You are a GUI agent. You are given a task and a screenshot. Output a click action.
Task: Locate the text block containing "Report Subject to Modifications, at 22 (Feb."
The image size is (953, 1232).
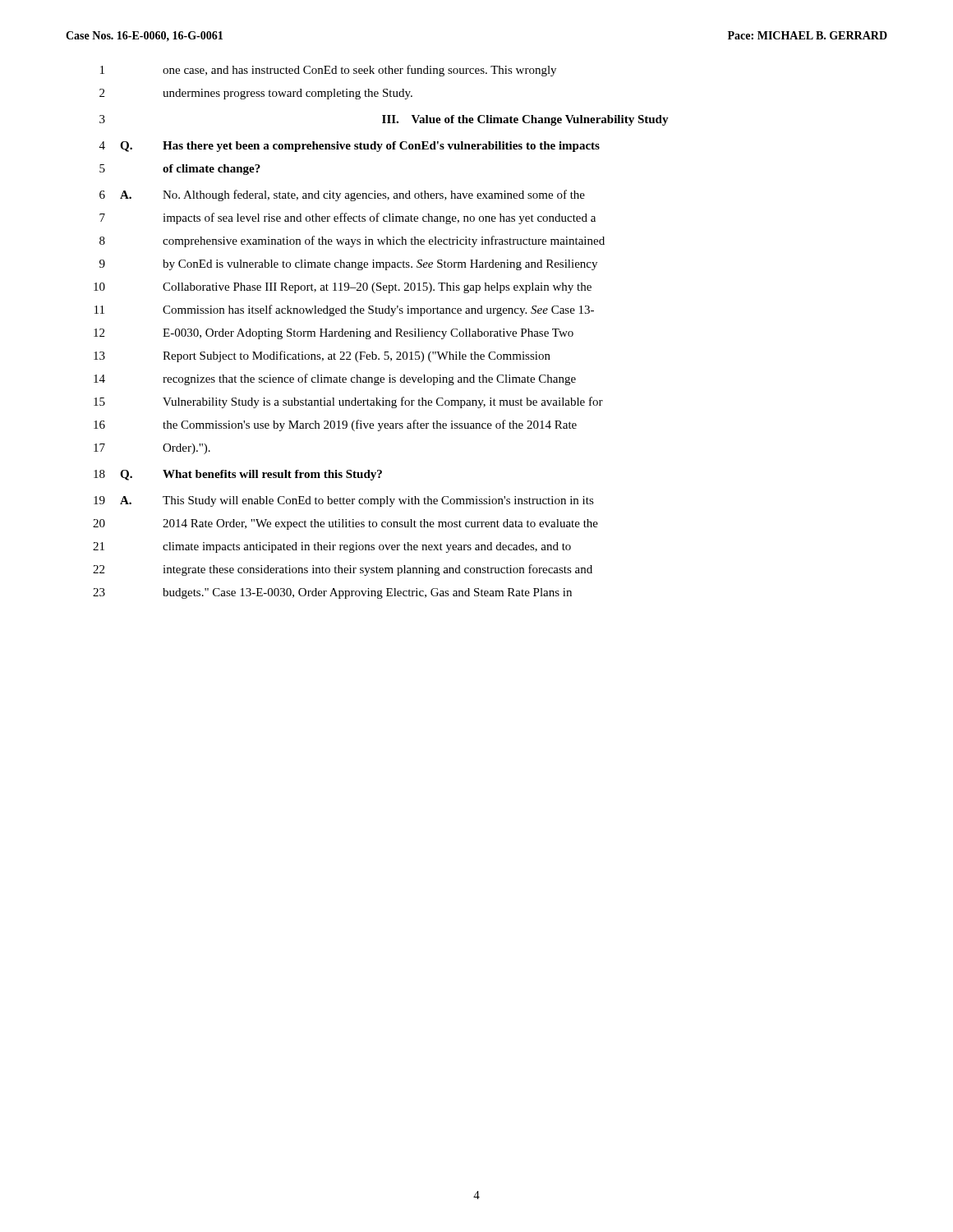tap(357, 356)
